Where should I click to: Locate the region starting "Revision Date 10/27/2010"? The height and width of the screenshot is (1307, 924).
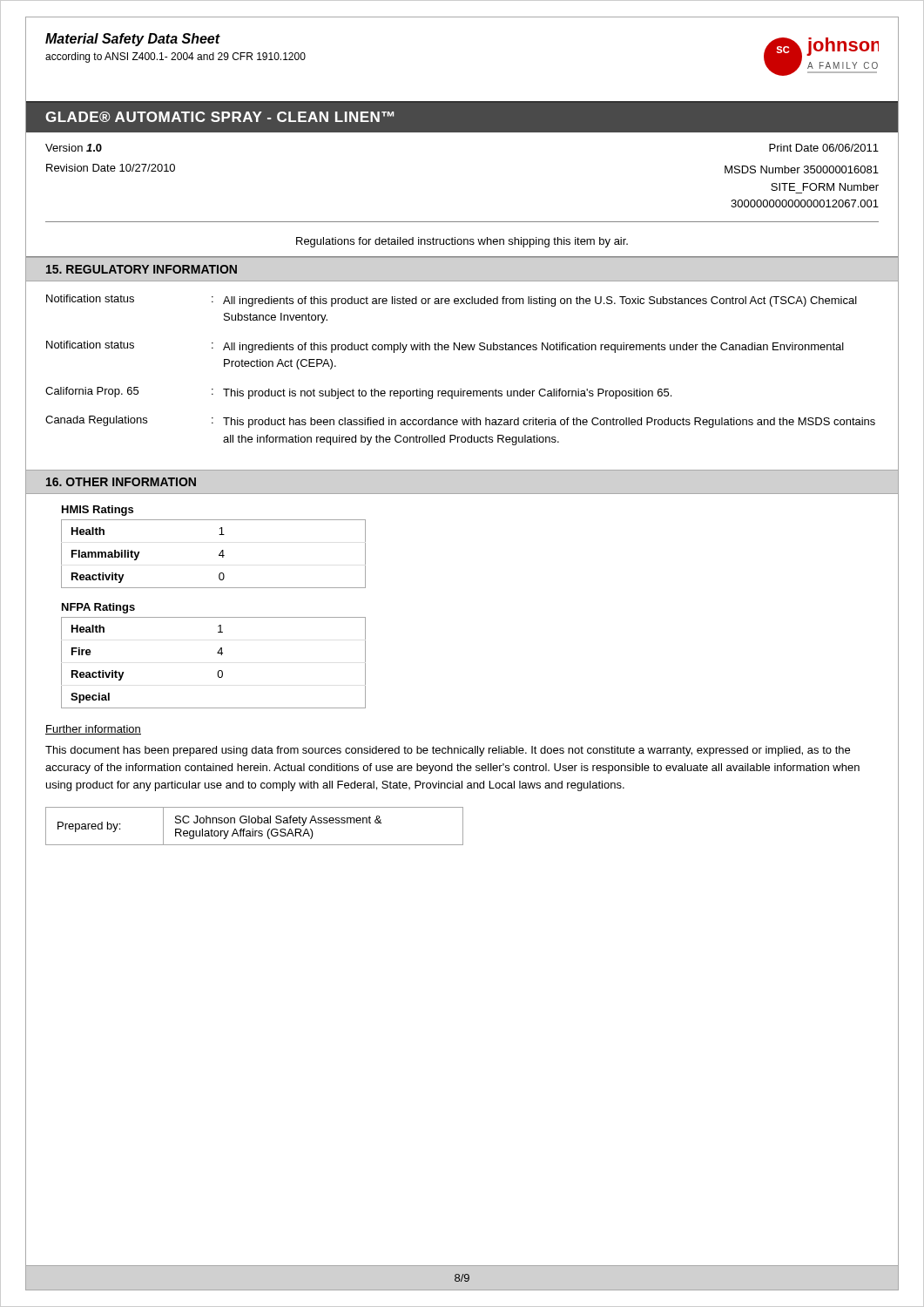110,168
